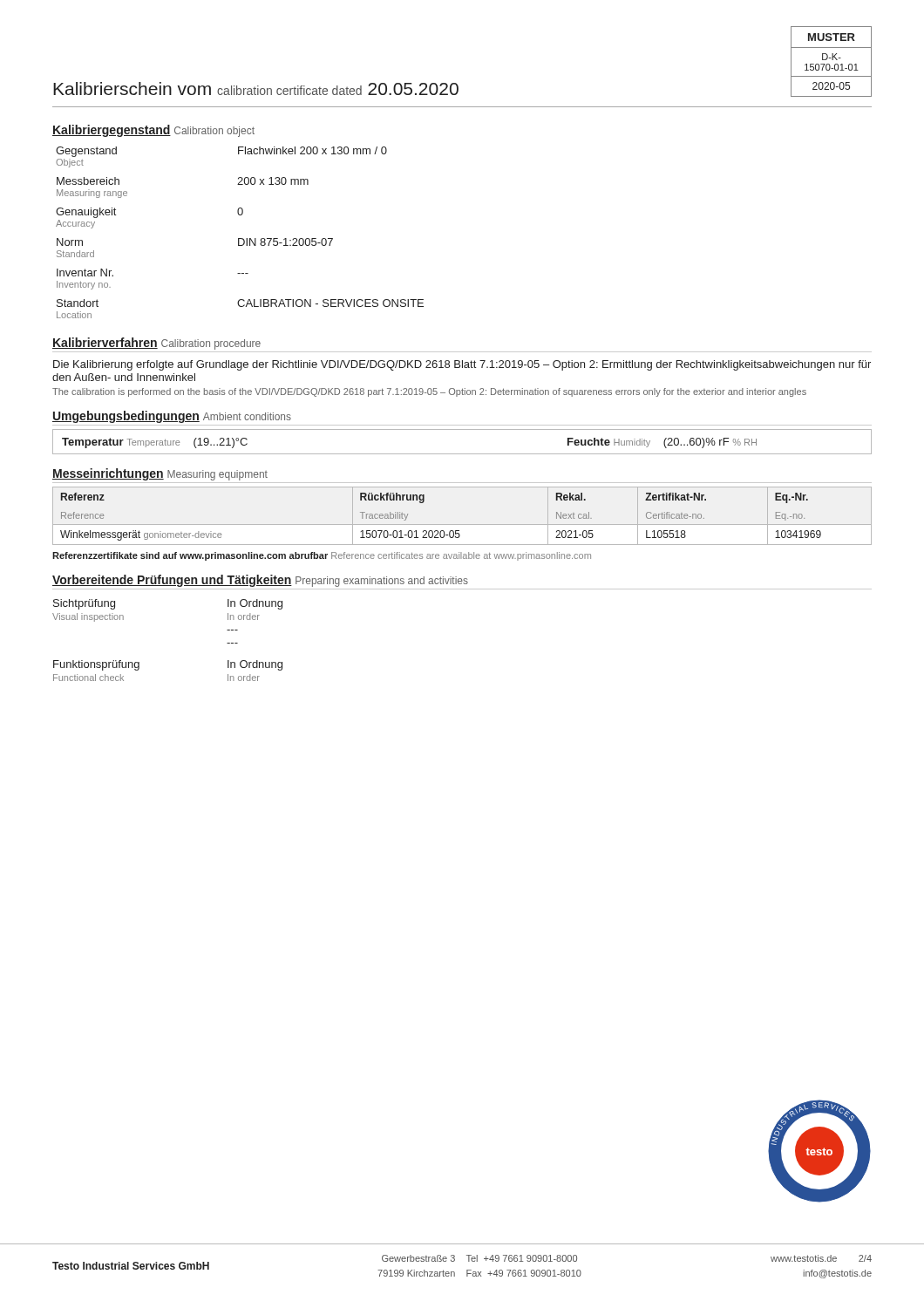924x1308 pixels.
Task: Find a logo
Action: [819, 1151]
